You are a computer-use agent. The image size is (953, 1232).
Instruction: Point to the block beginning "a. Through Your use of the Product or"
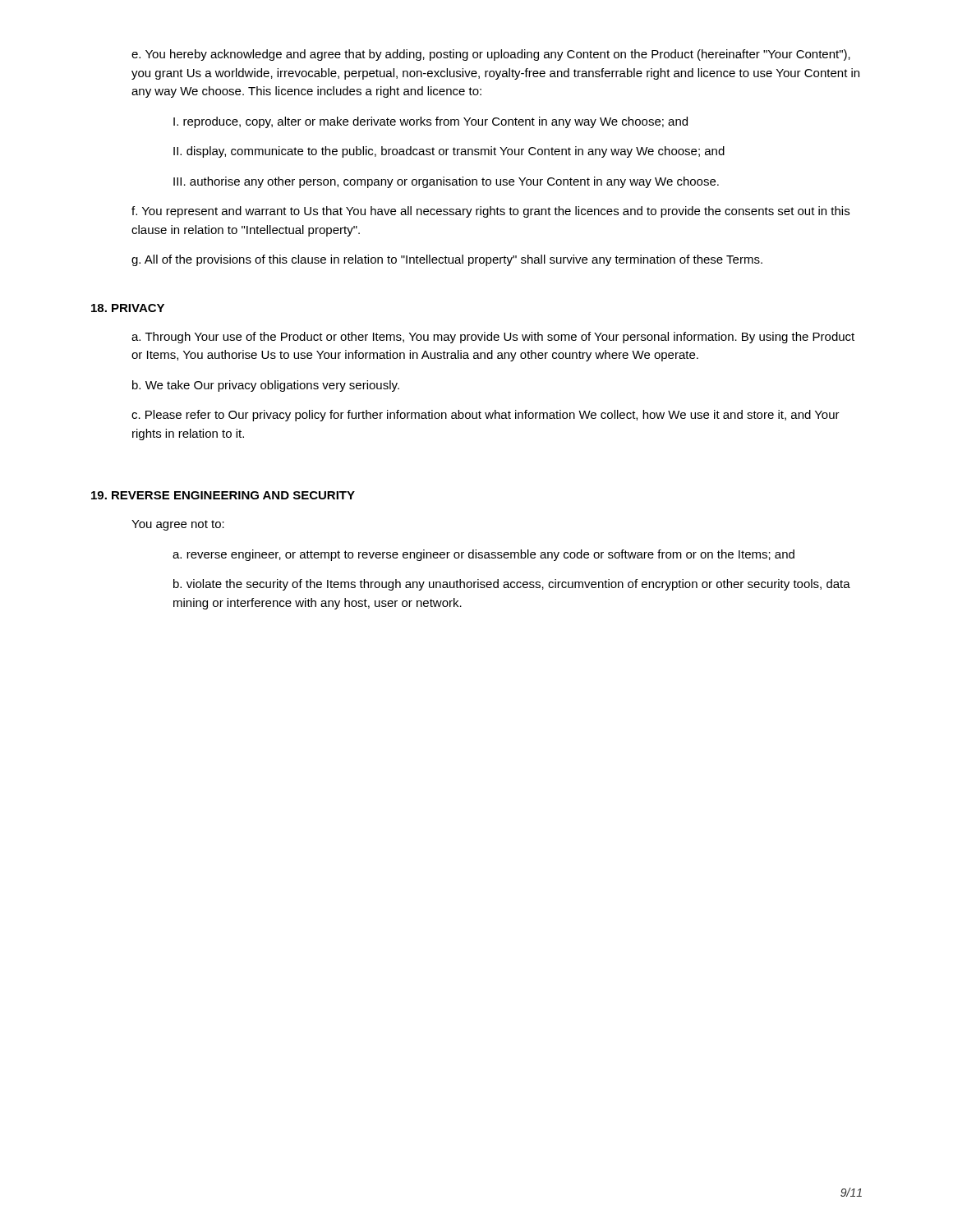coord(493,345)
